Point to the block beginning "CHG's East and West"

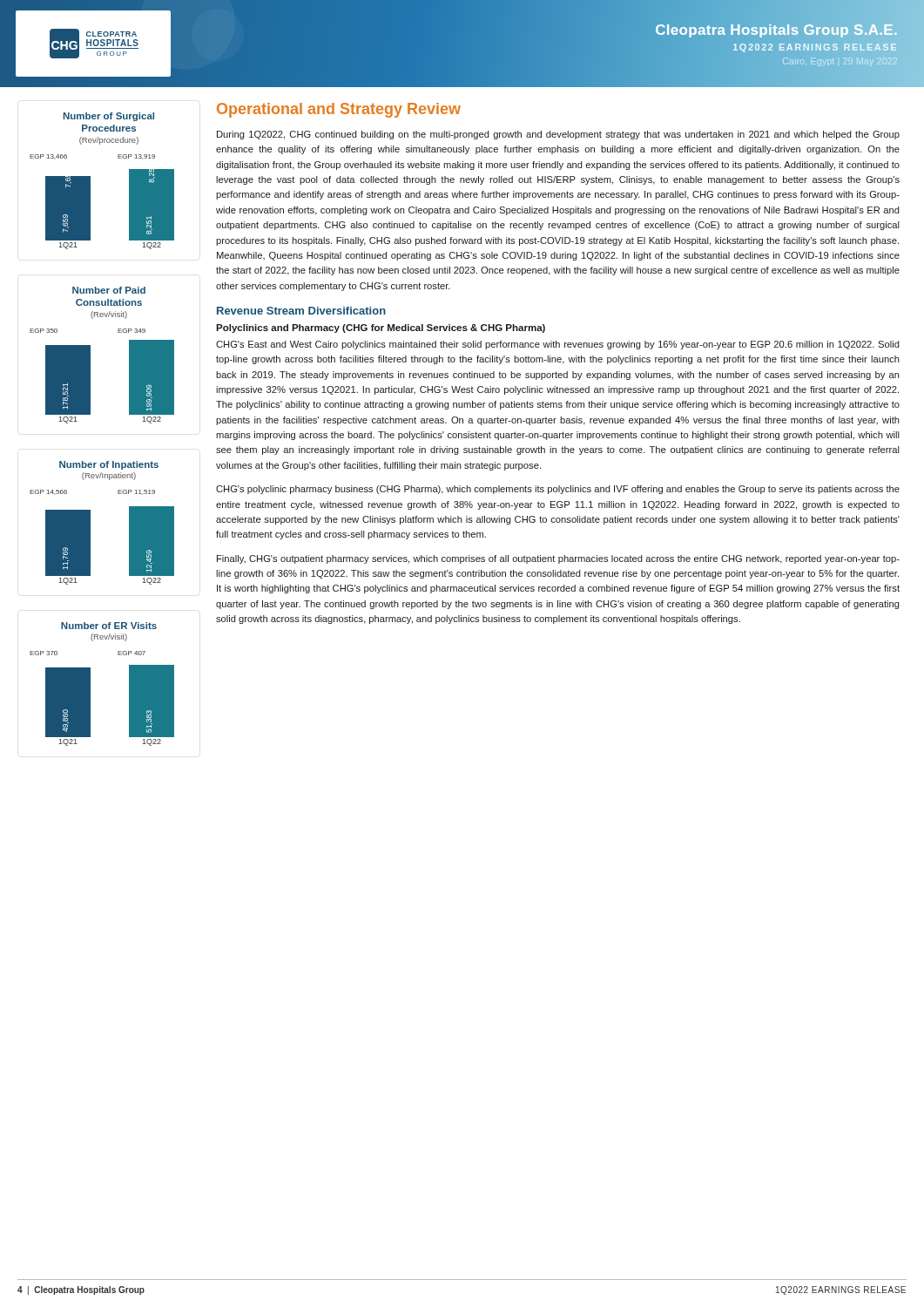coord(558,405)
